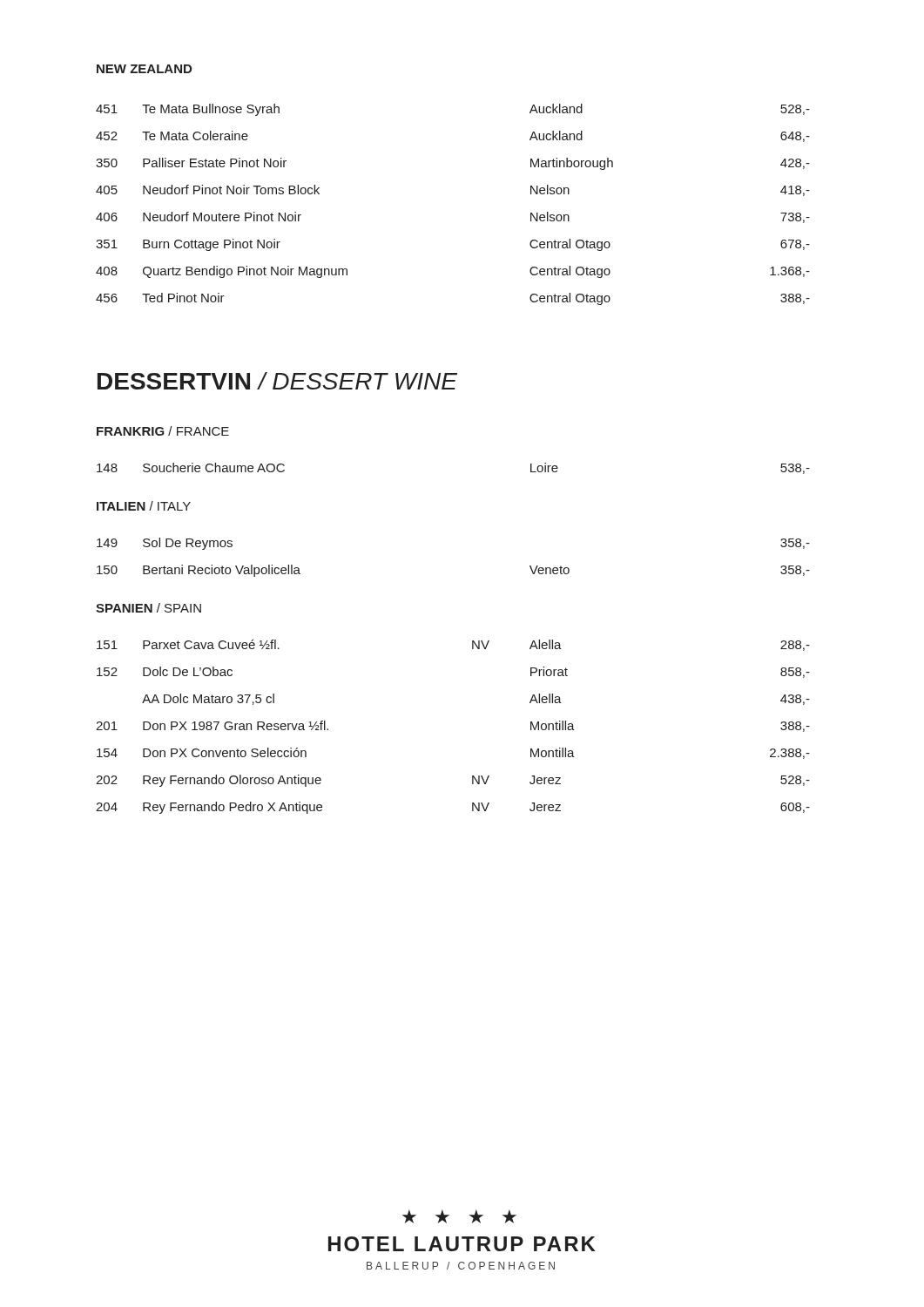The width and height of the screenshot is (924, 1307).
Task: Locate the table with the text "Soucherie Chaume AOC"
Action: pyautogui.click(x=453, y=467)
